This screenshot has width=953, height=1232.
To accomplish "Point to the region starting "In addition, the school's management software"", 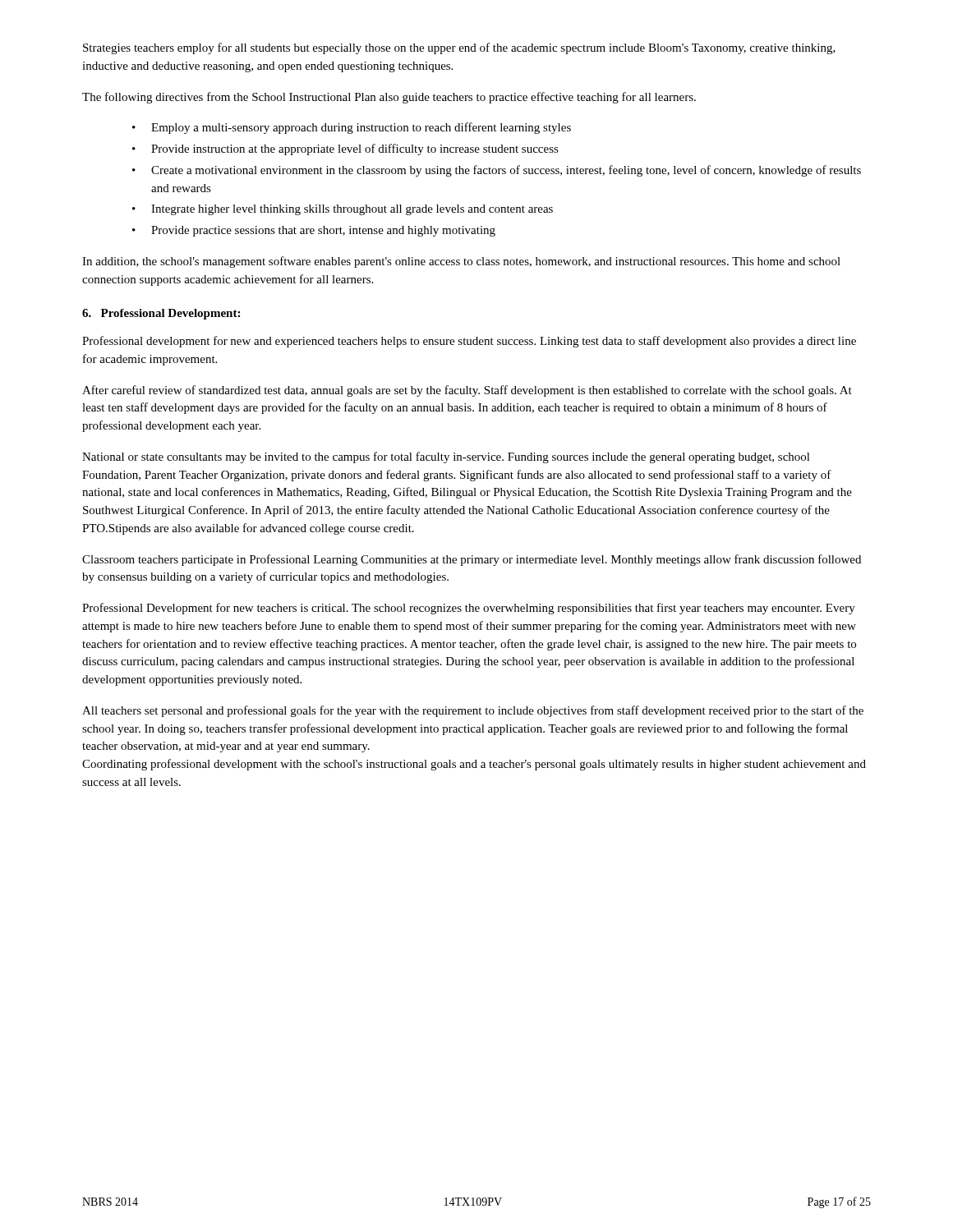I will pyautogui.click(x=461, y=270).
